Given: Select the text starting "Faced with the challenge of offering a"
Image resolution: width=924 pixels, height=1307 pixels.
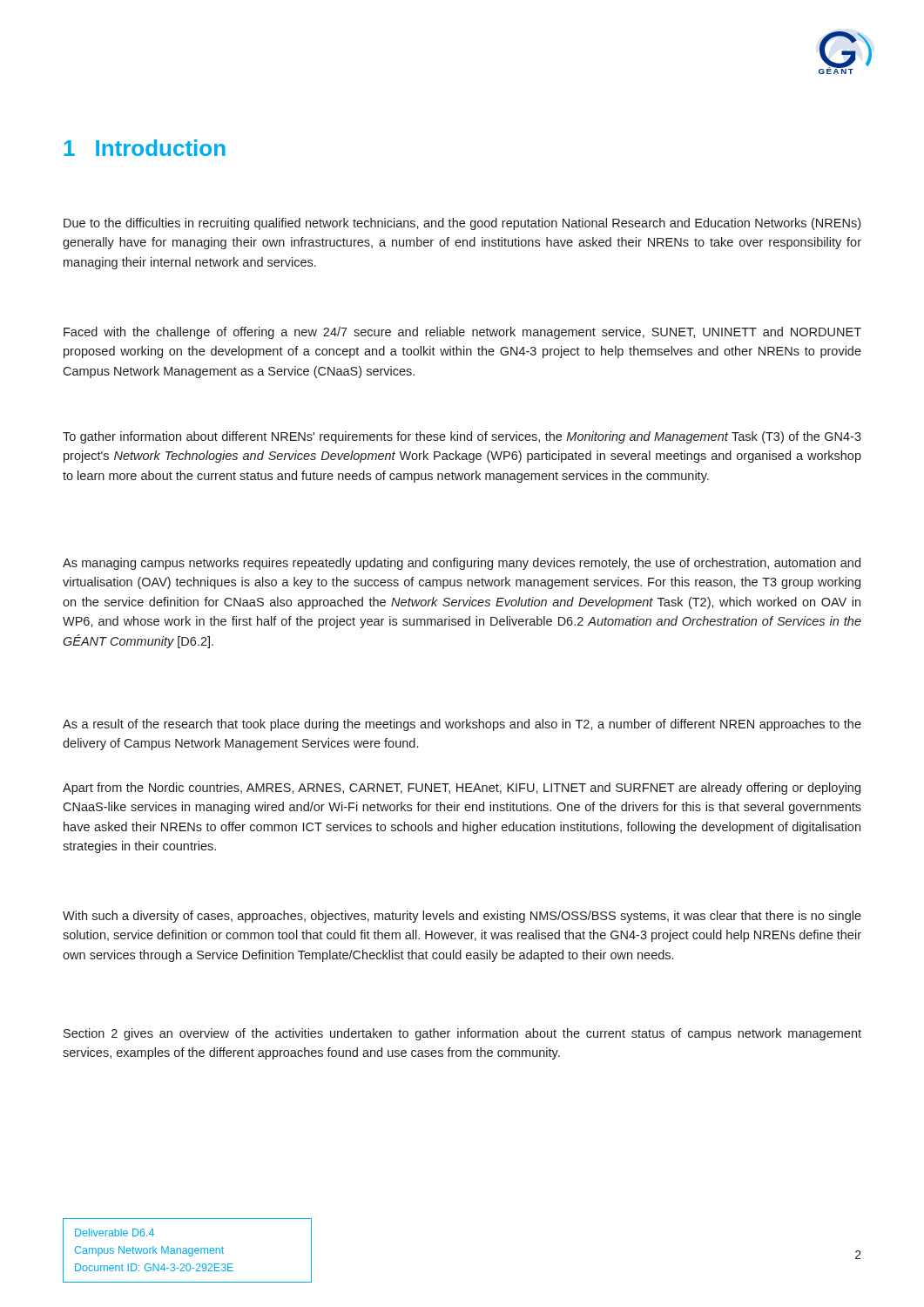Looking at the screenshot, I should 462,352.
